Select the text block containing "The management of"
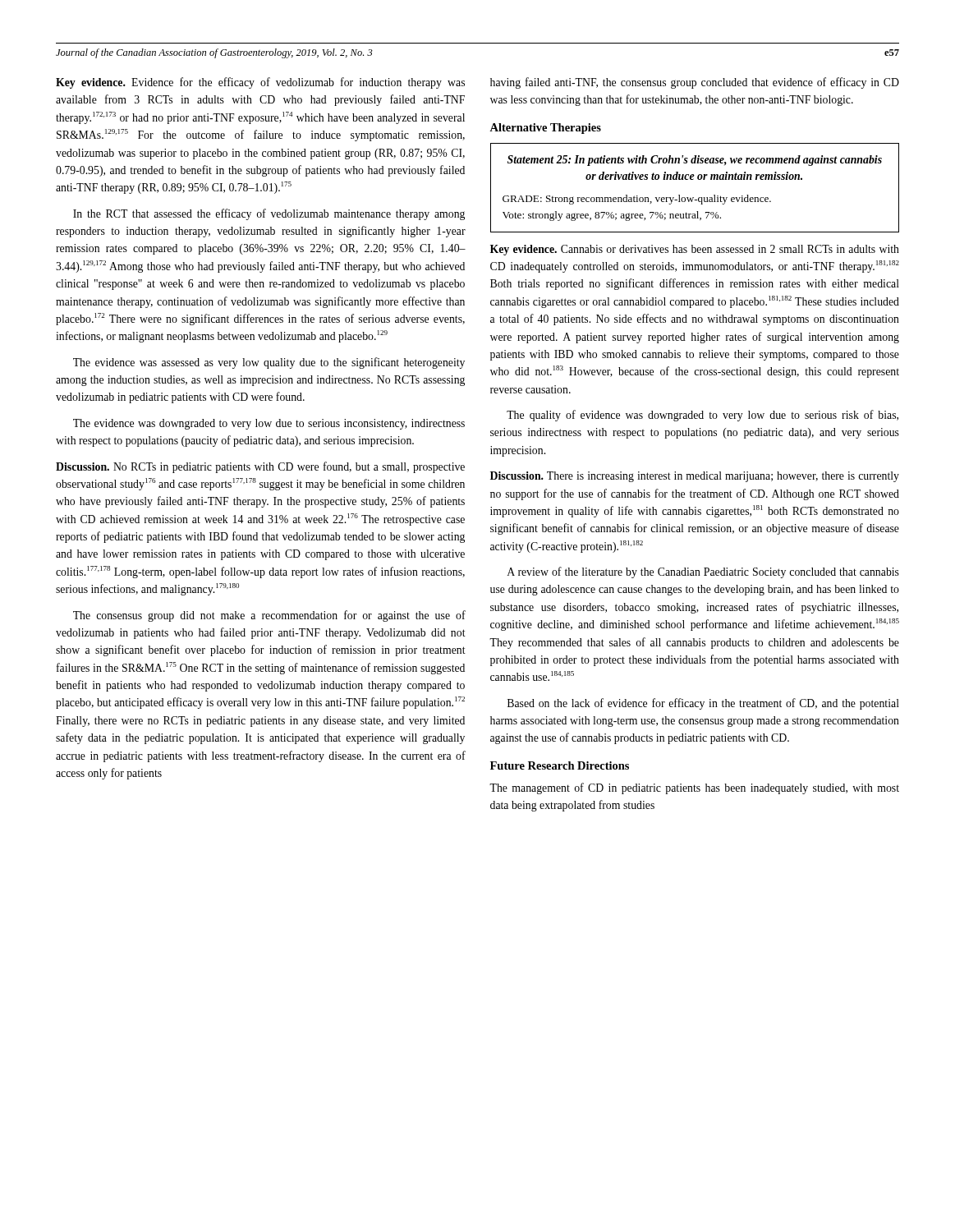Screen dimensions: 1232x955 (694, 797)
